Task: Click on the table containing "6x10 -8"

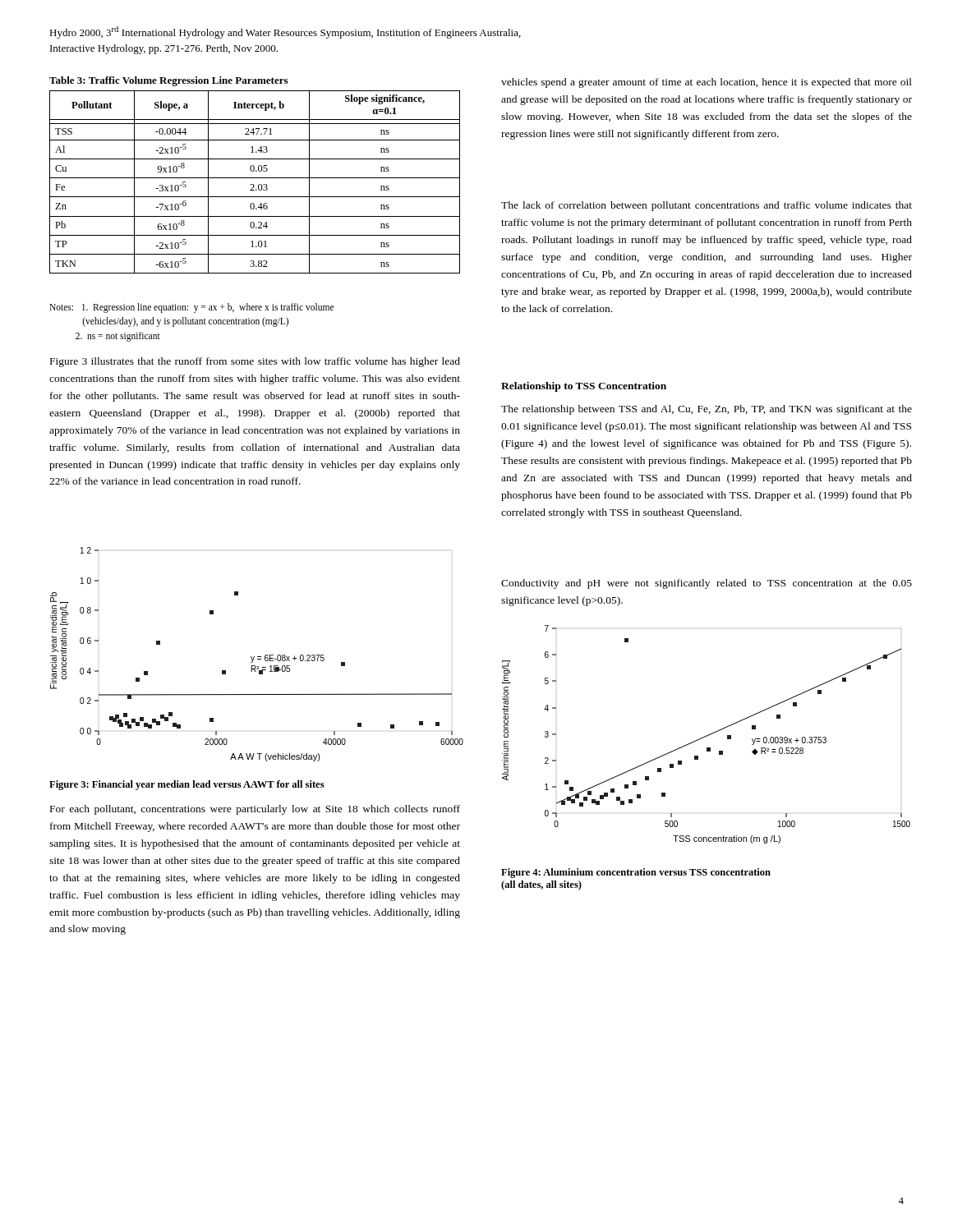Action: click(x=255, y=182)
